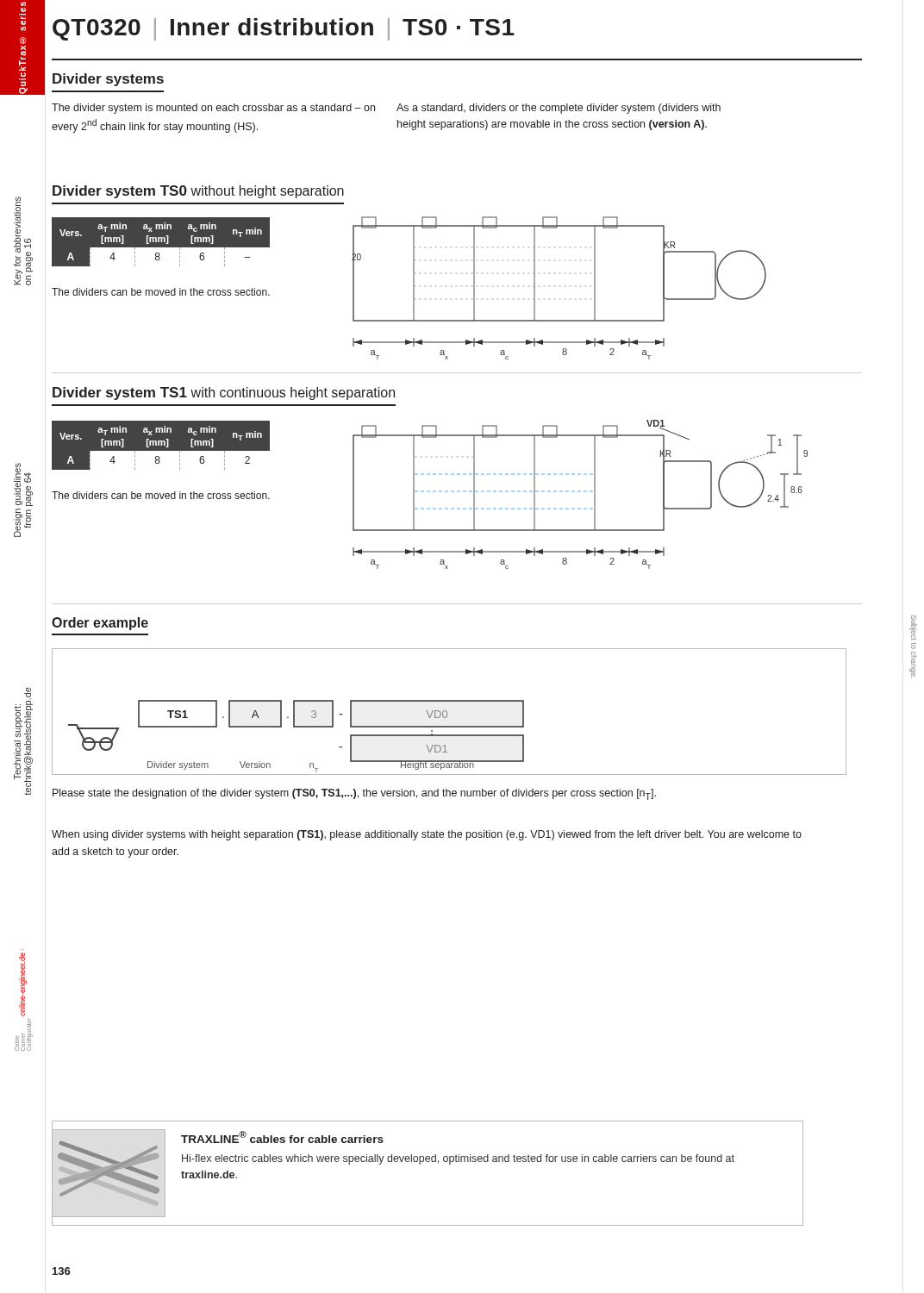Find the schematic

(449, 712)
